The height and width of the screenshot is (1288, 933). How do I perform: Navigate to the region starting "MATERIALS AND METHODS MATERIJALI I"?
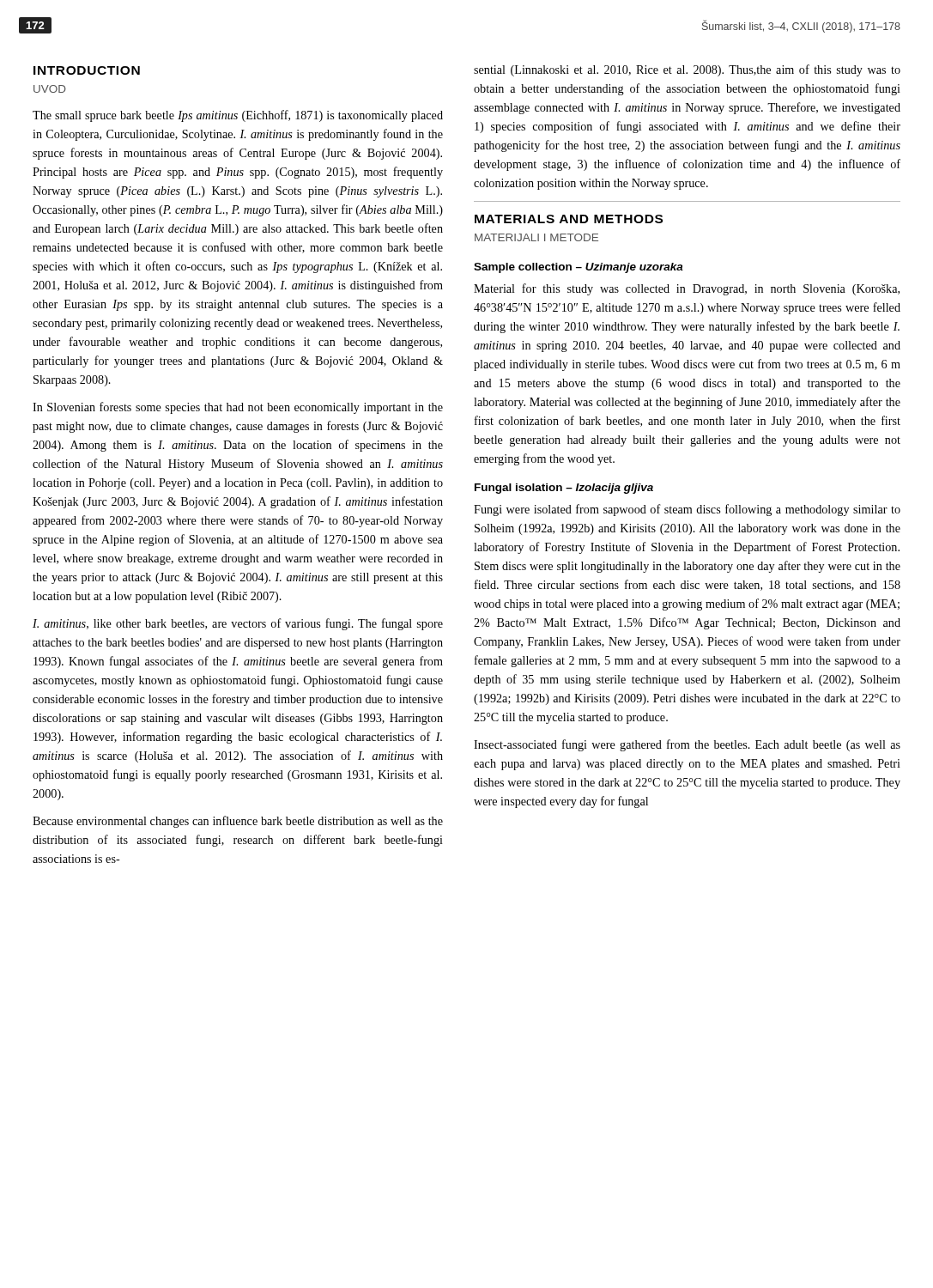569,219
